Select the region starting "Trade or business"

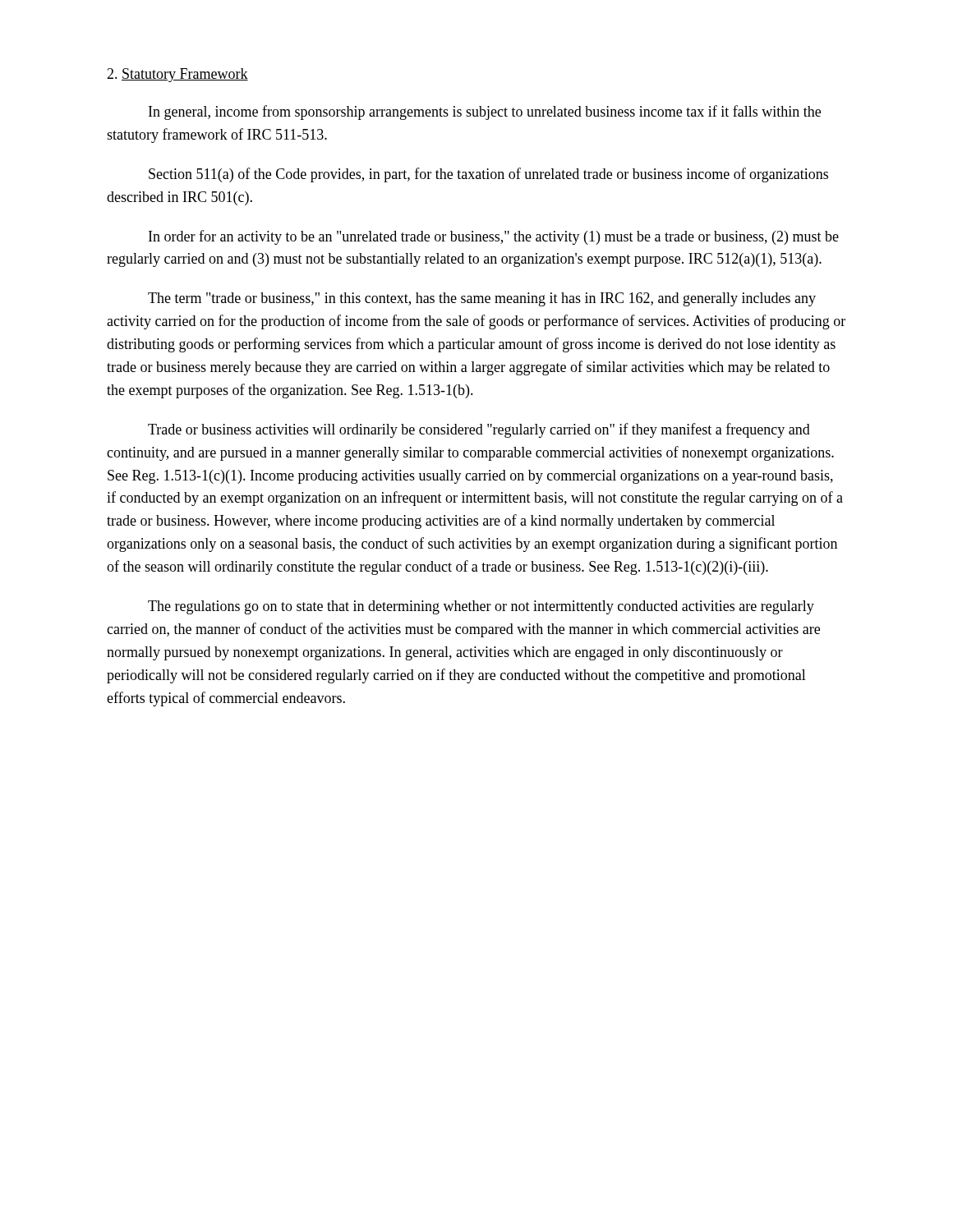(x=475, y=498)
